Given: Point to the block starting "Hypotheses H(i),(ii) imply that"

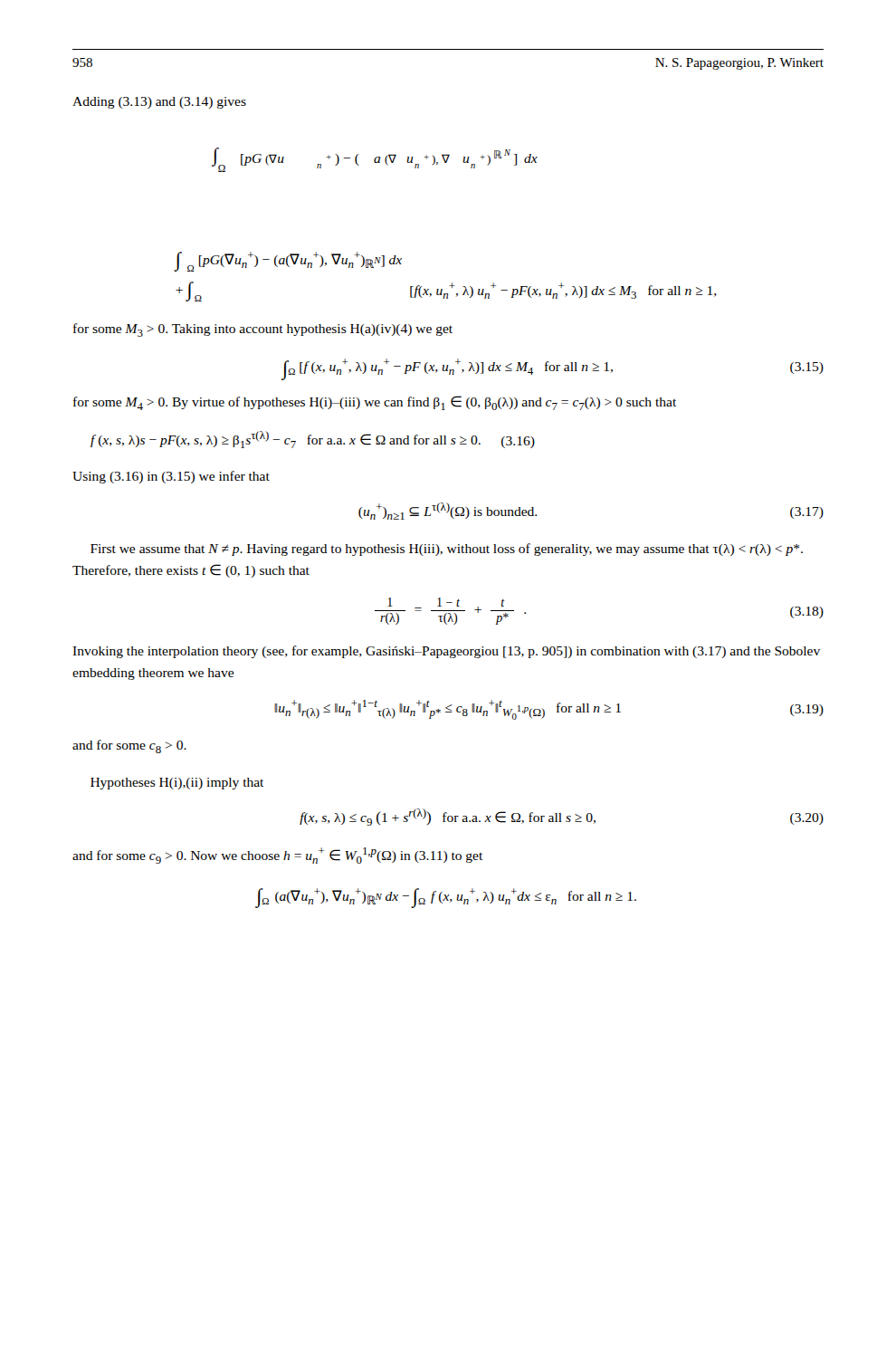Looking at the screenshot, I should click(x=168, y=782).
